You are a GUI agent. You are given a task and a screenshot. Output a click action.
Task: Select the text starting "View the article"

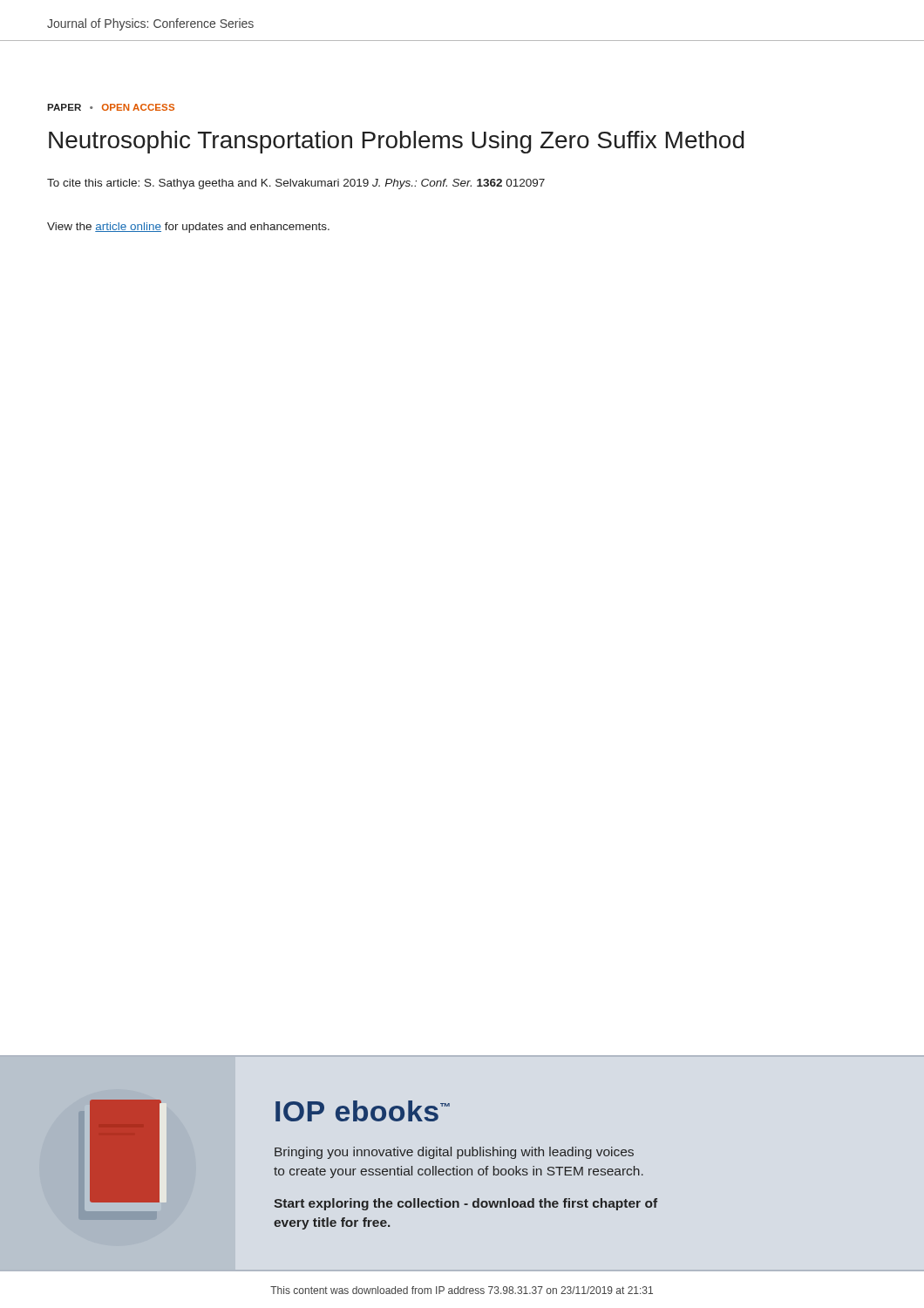point(189,227)
